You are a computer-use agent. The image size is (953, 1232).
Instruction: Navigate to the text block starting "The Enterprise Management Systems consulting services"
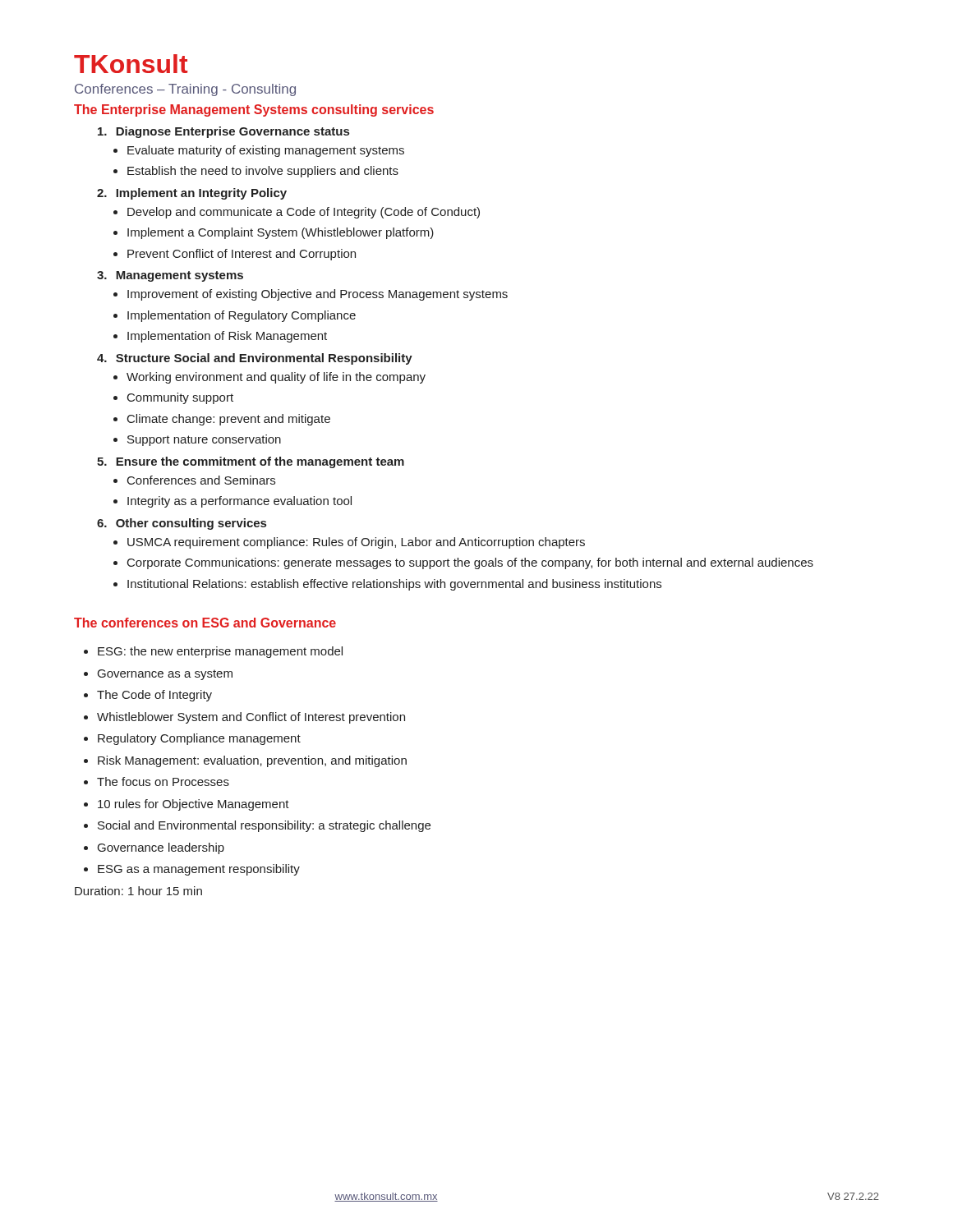pyautogui.click(x=254, y=110)
